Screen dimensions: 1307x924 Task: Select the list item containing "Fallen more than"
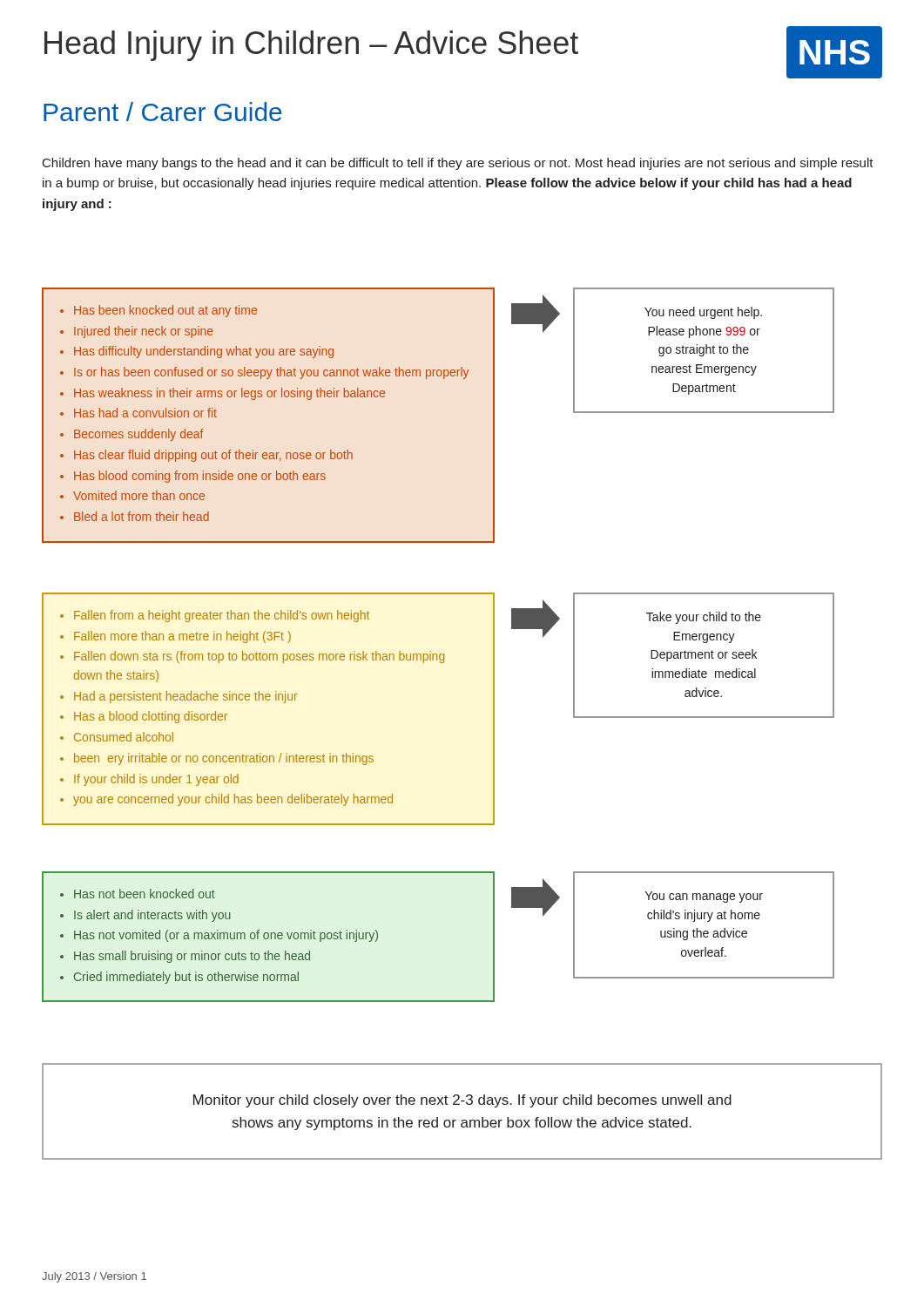(182, 636)
